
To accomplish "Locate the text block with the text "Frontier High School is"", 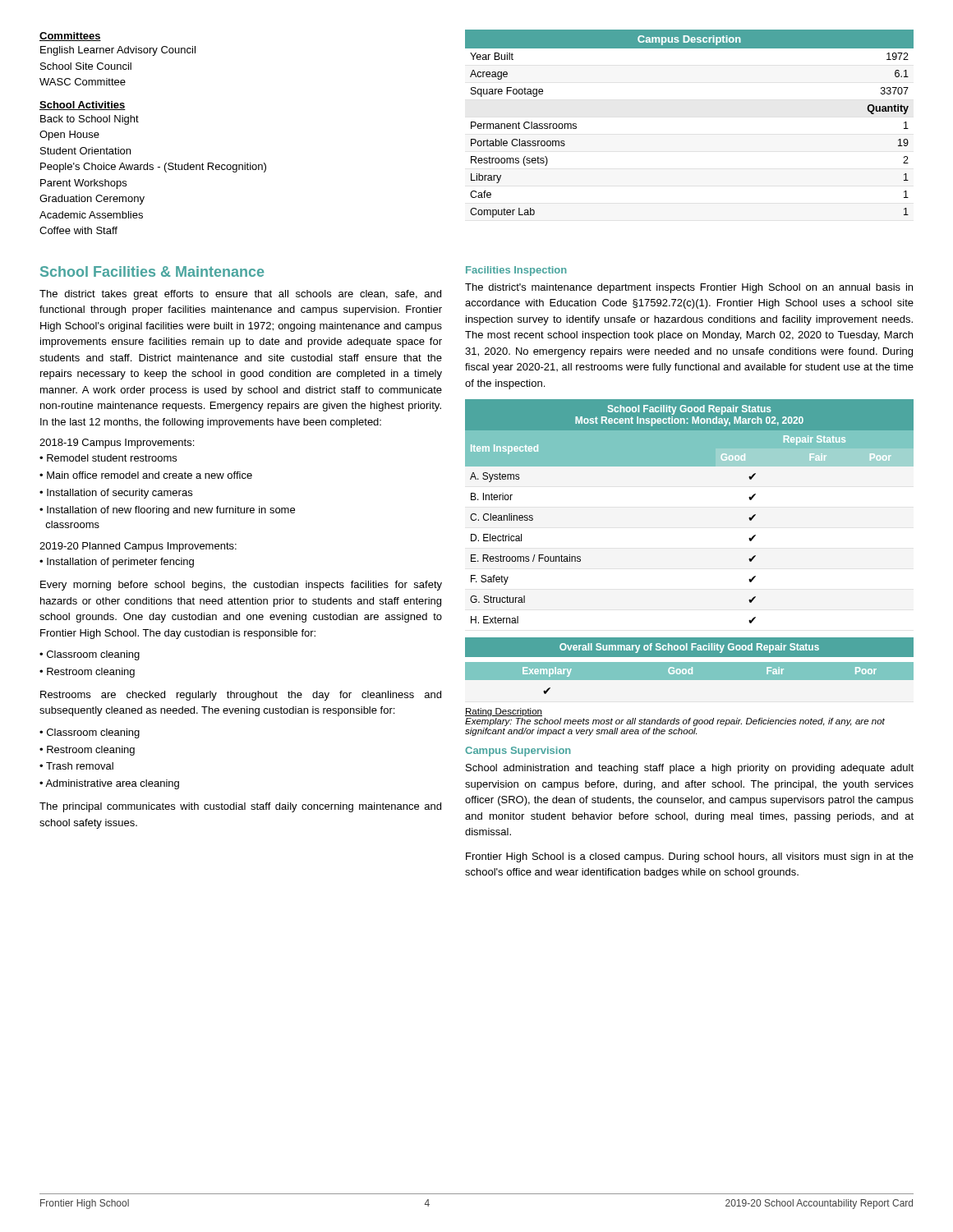I will pyautogui.click(x=689, y=864).
